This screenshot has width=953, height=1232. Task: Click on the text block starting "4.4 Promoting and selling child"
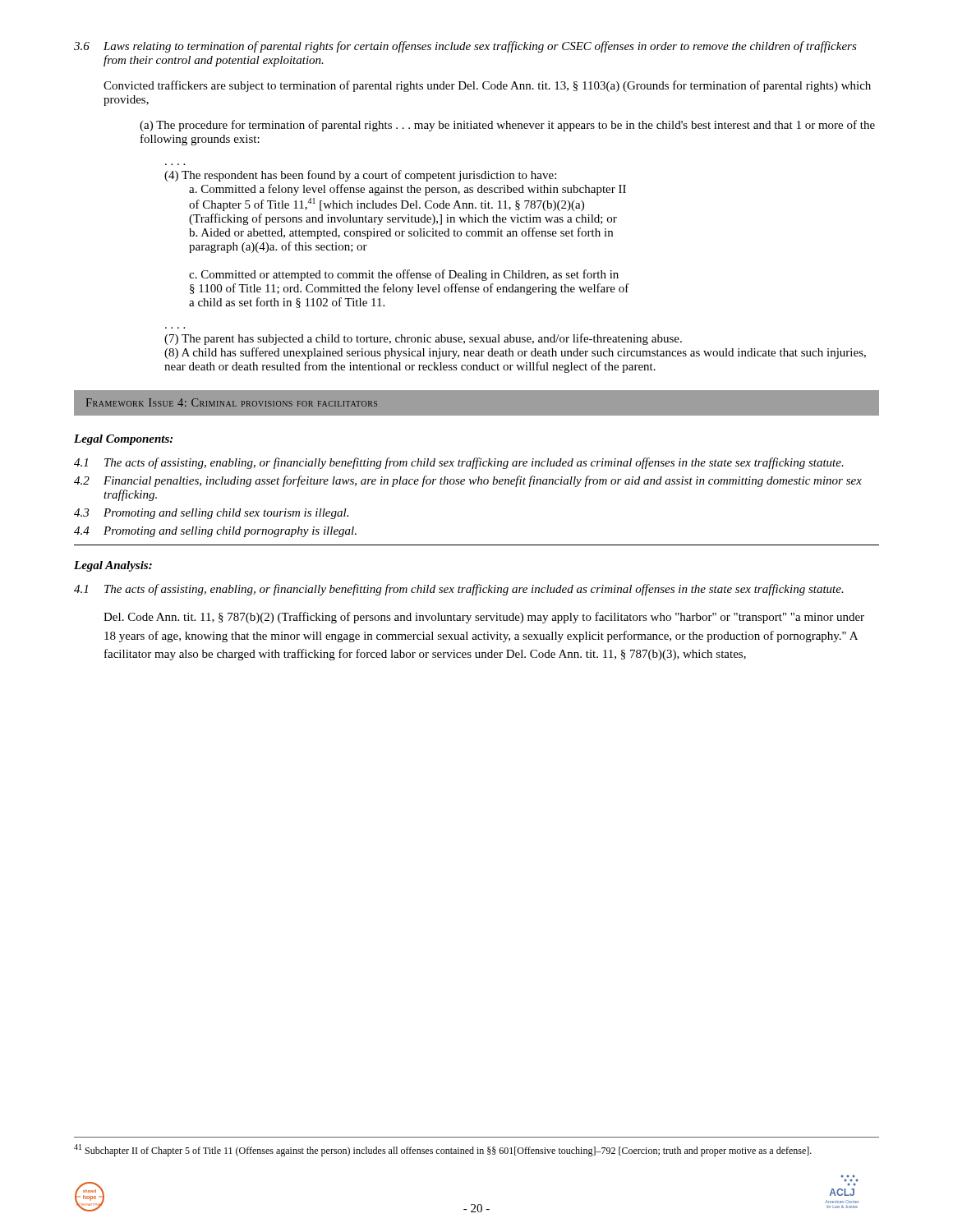216,531
